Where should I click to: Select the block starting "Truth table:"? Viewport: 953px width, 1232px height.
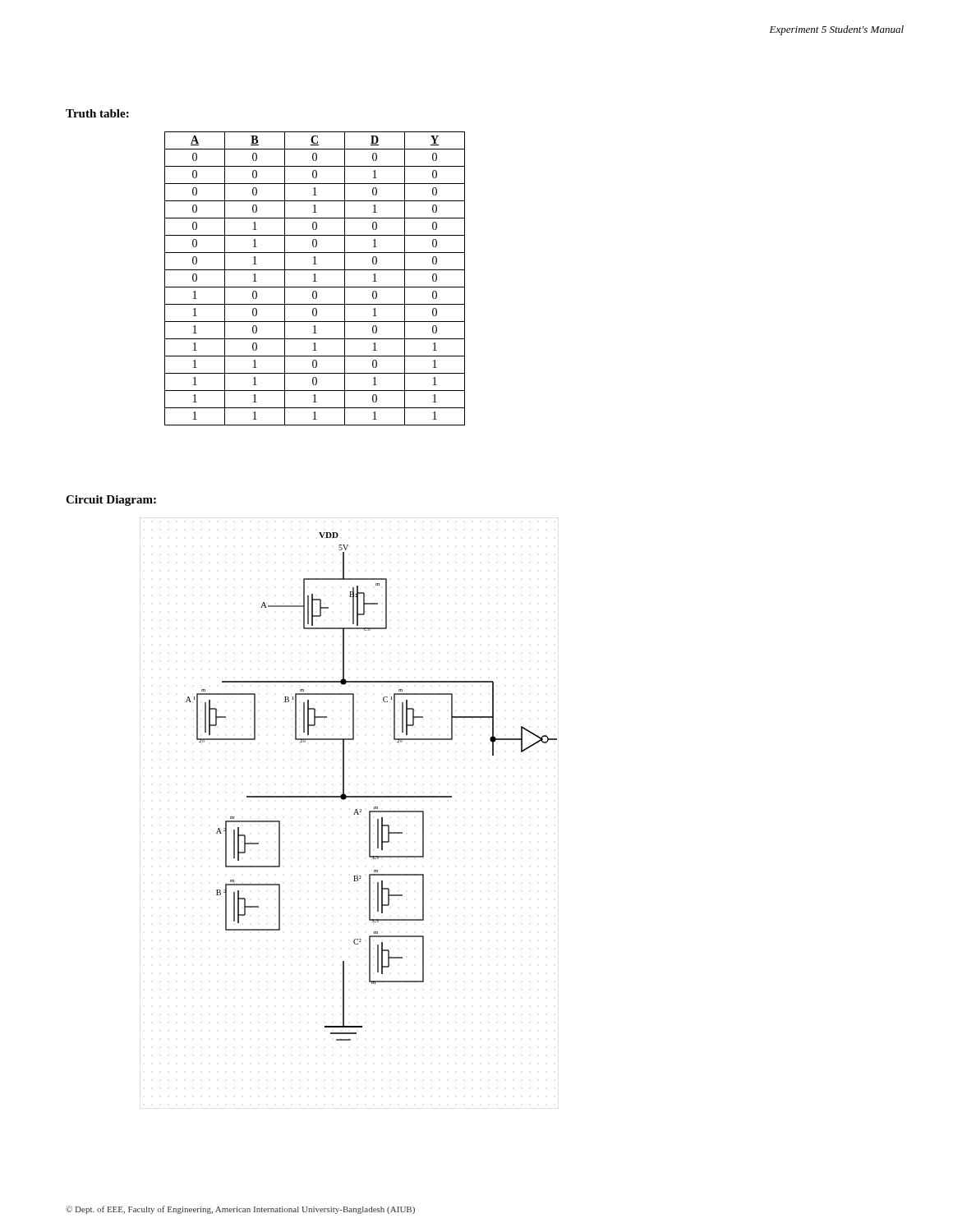point(98,113)
